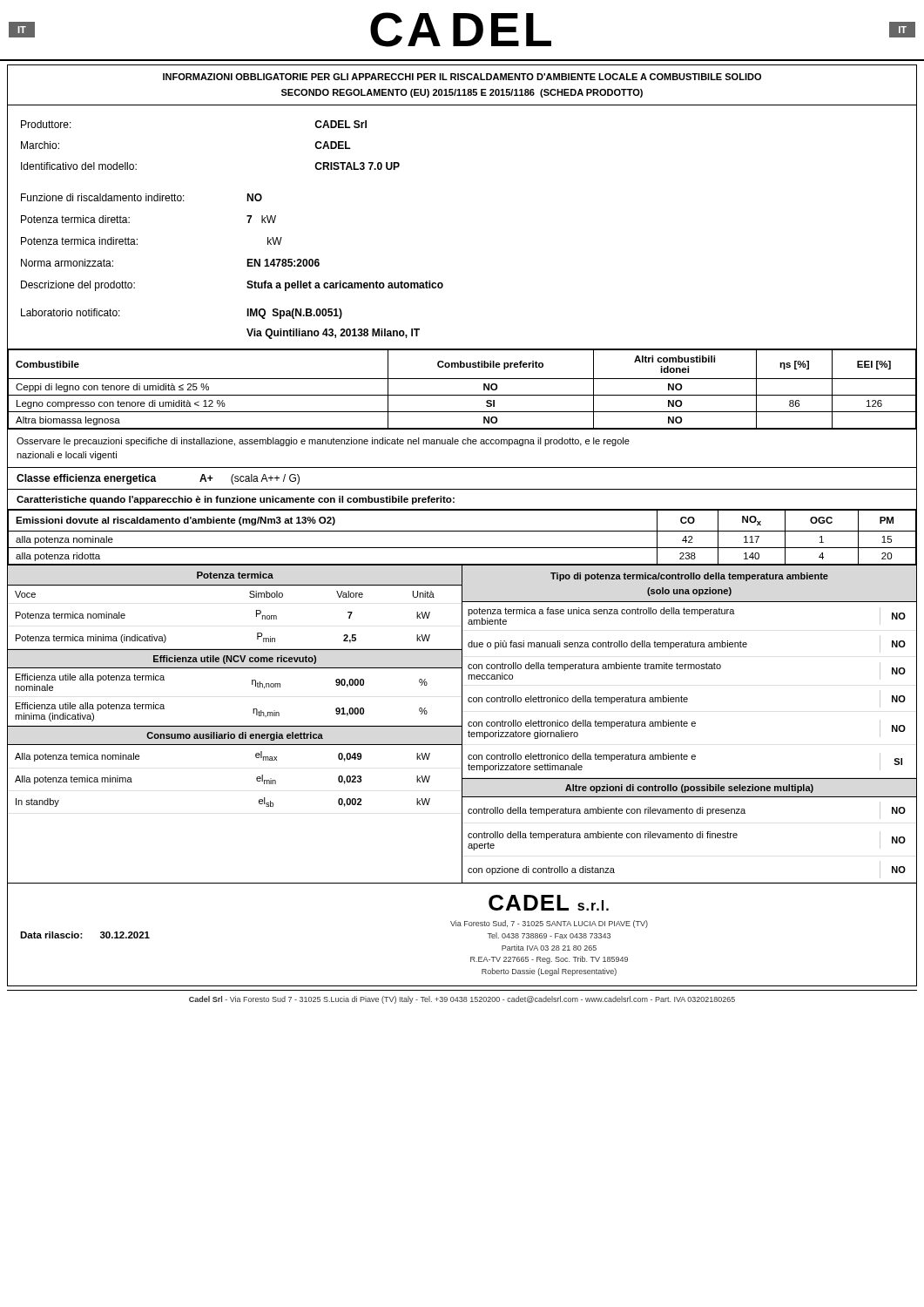Find the table that mentions "NO x"

point(462,538)
